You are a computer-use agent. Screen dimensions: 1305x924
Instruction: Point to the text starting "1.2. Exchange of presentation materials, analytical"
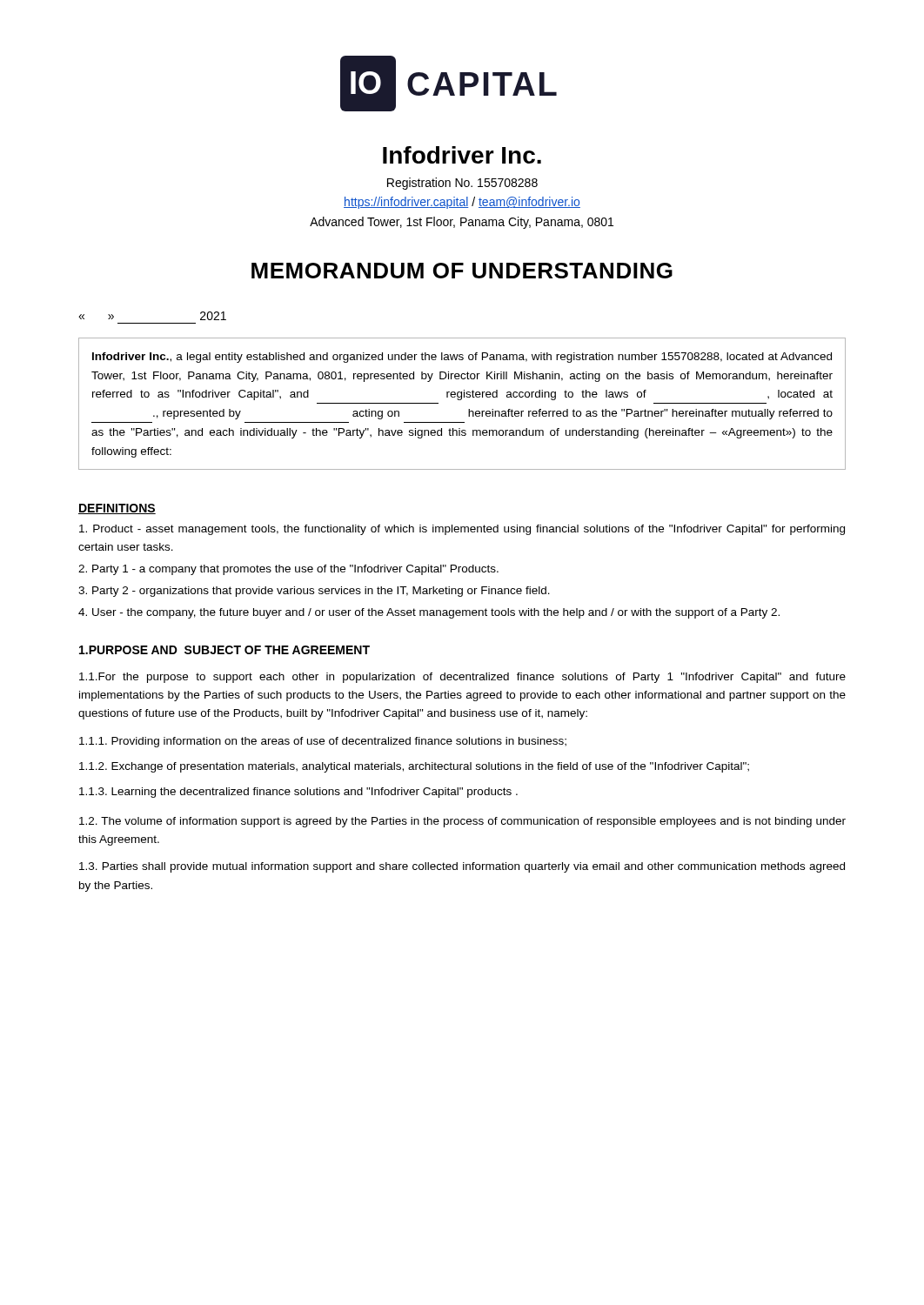(414, 766)
